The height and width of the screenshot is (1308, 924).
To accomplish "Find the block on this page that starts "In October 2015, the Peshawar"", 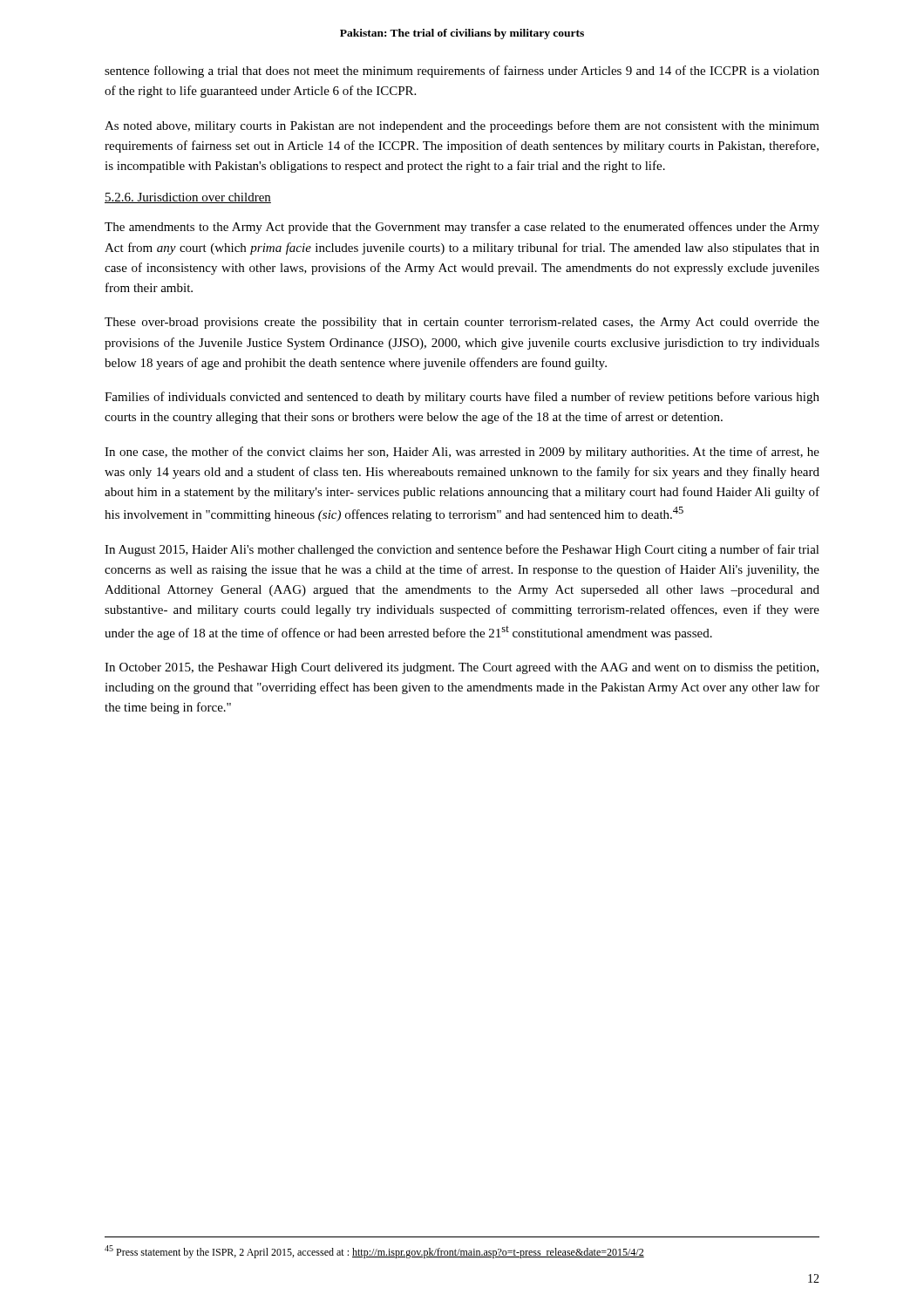I will pos(462,687).
